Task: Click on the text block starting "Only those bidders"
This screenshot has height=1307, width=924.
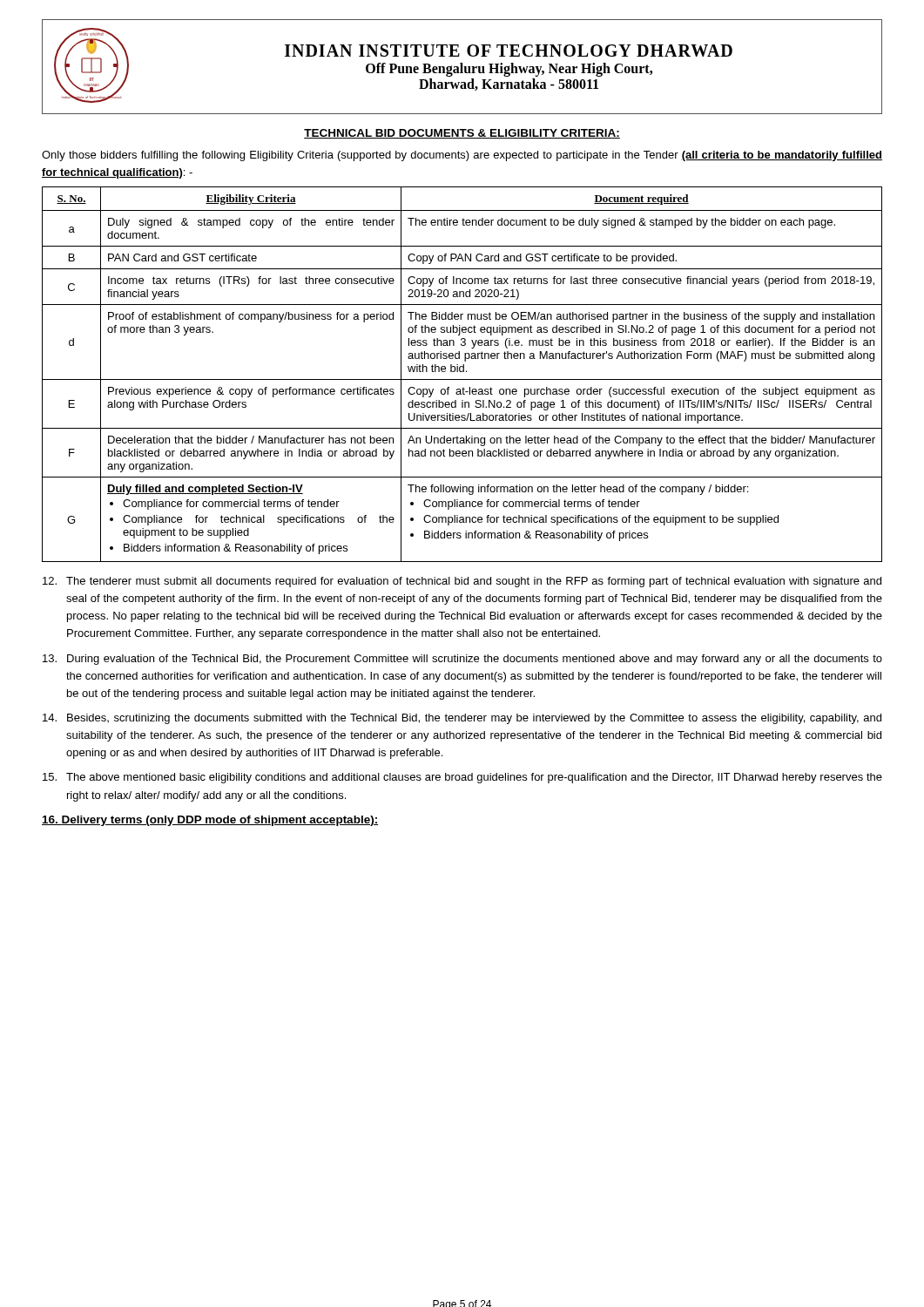Action: (462, 163)
